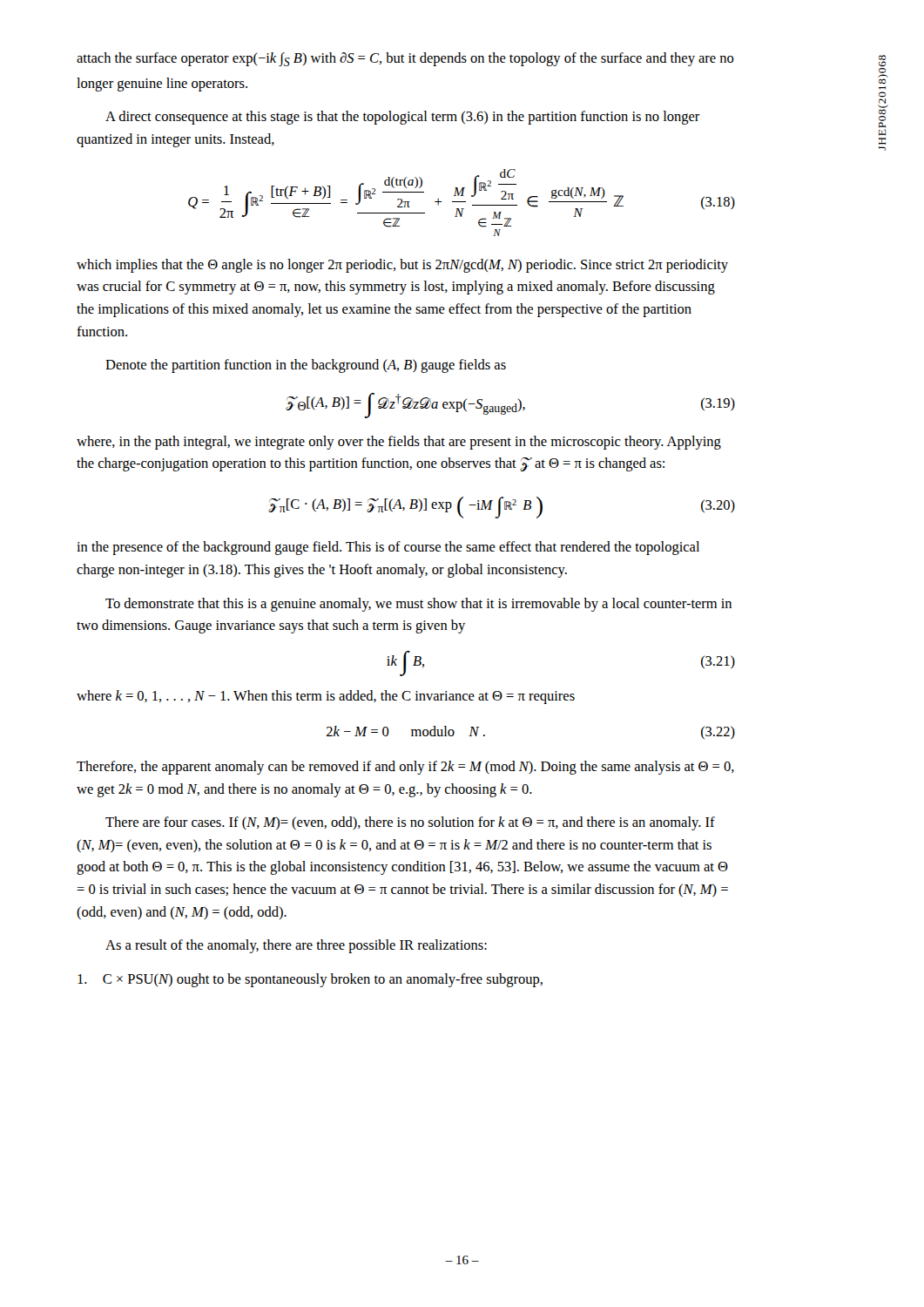924x1307 pixels.
Task: Find the element starting "Therefore, the apparent anomaly can be removed"
Action: pyautogui.click(x=406, y=778)
